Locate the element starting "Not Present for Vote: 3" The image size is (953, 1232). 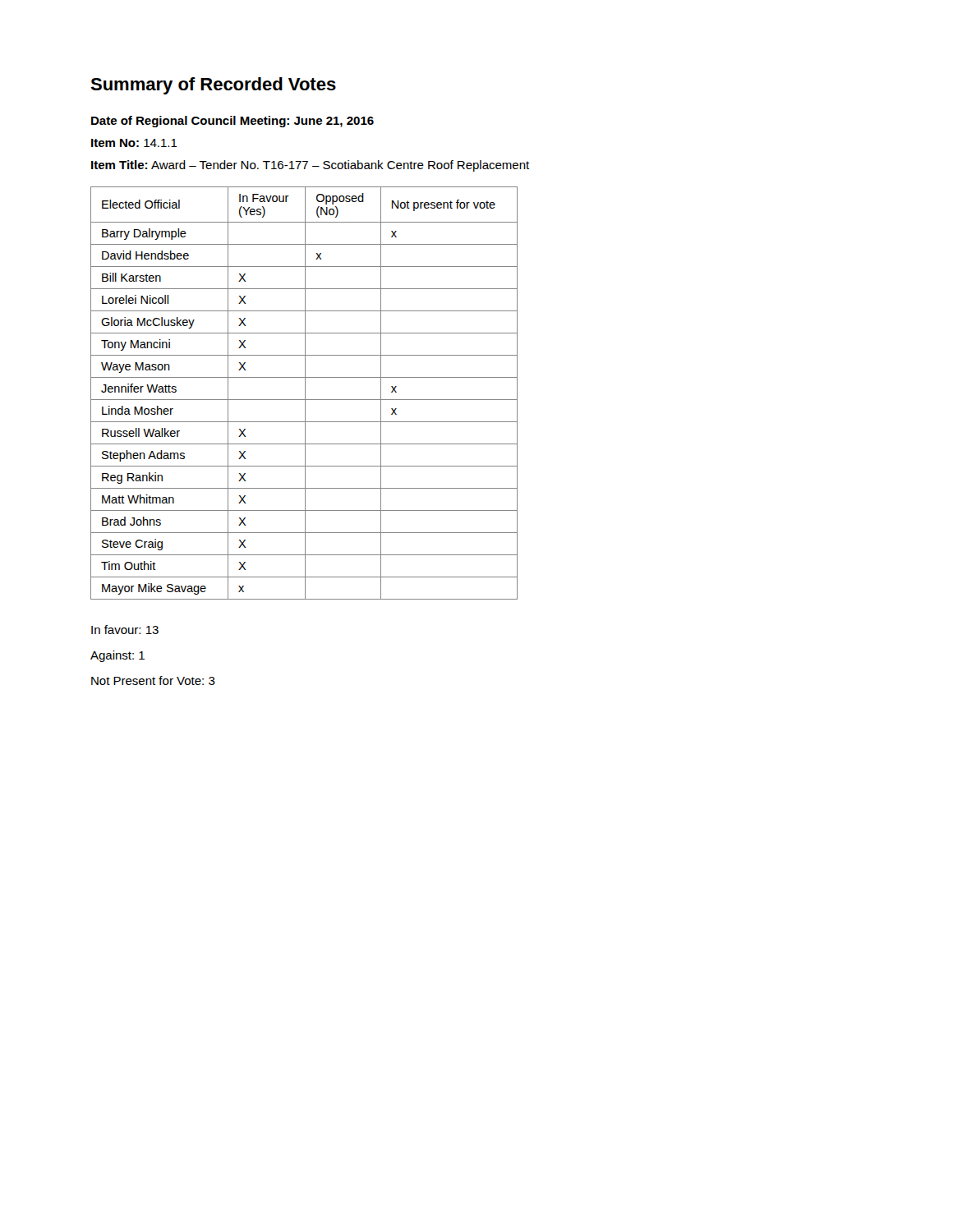[153, 680]
